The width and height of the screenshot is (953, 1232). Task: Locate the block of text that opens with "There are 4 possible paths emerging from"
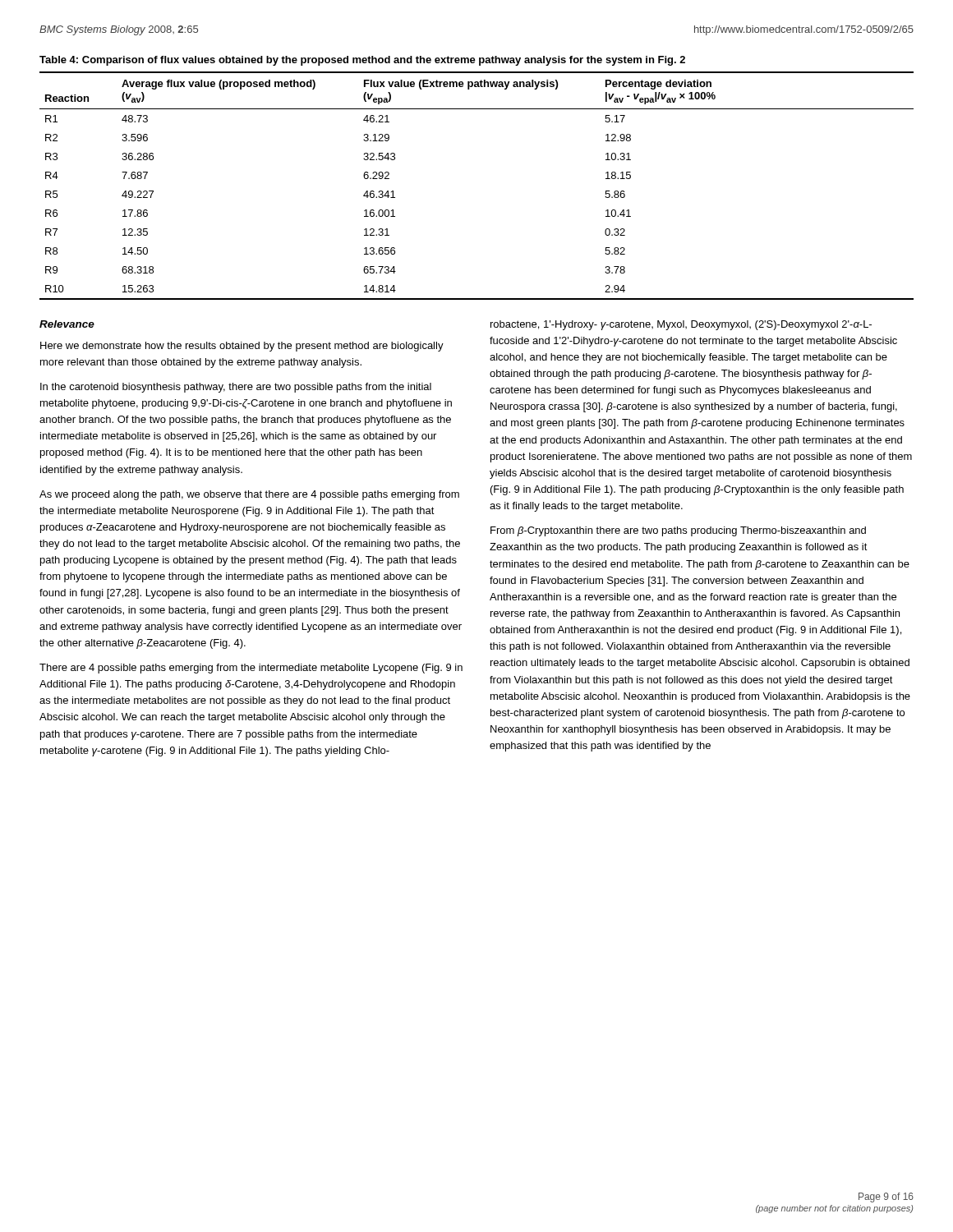[251, 709]
